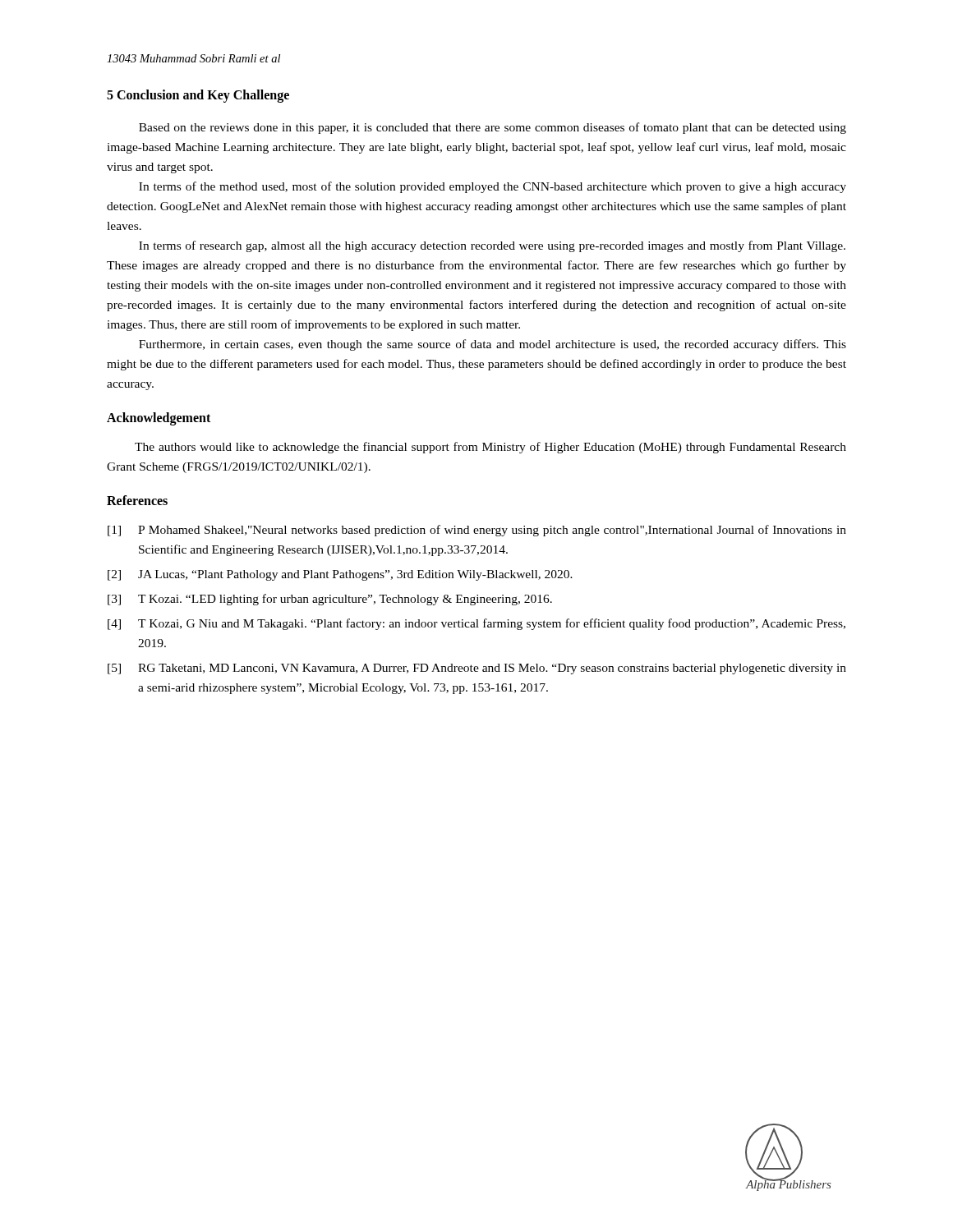
Task: Click the logo
Action: pyautogui.click(x=789, y=1161)
